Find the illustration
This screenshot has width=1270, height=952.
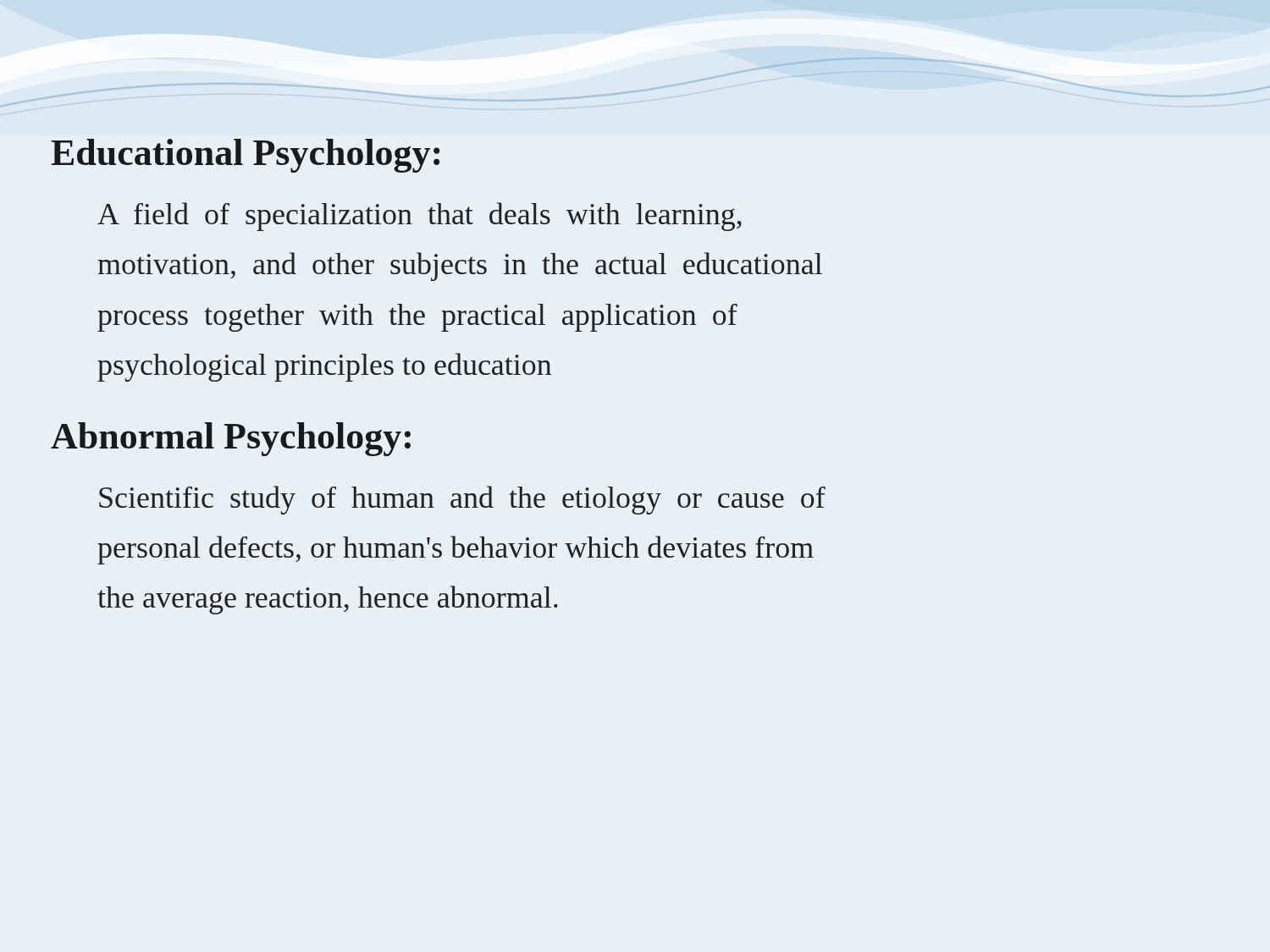click(x=635, y=68)
